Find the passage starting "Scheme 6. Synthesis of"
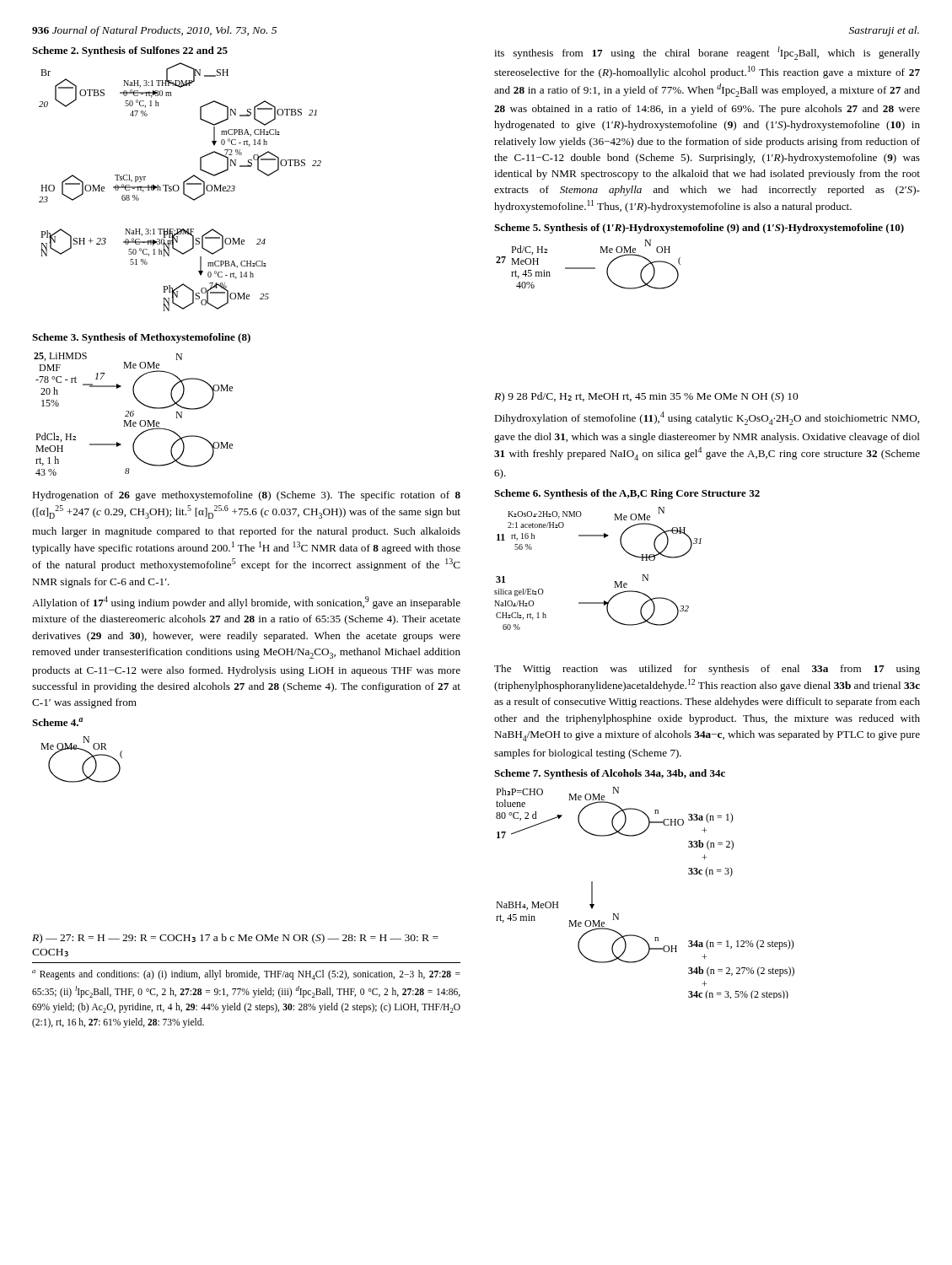 click(627, 493)
